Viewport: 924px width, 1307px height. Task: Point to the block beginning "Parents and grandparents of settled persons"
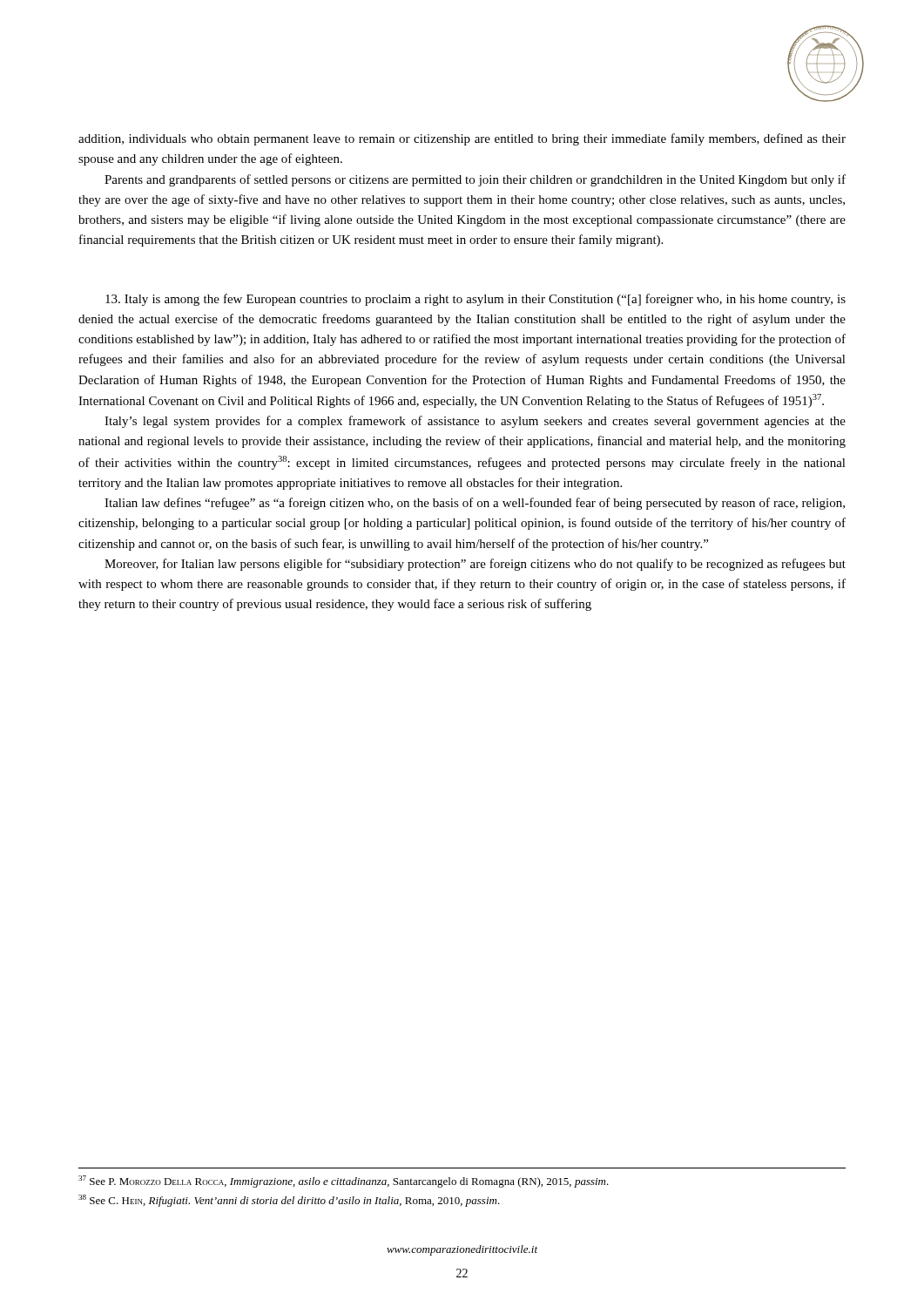coord(462,209)
